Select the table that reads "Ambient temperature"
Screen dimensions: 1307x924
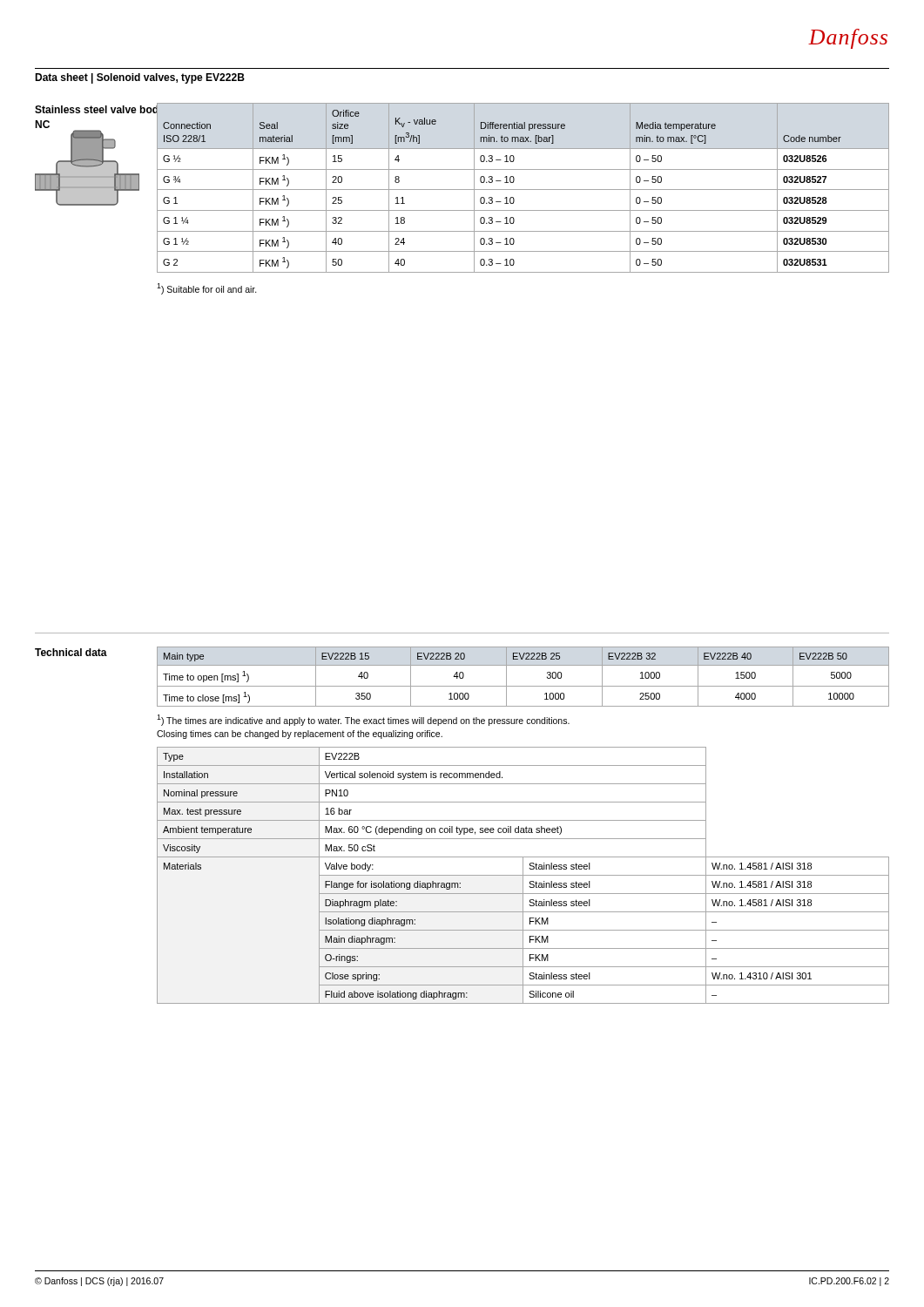[x=523, y=875]
